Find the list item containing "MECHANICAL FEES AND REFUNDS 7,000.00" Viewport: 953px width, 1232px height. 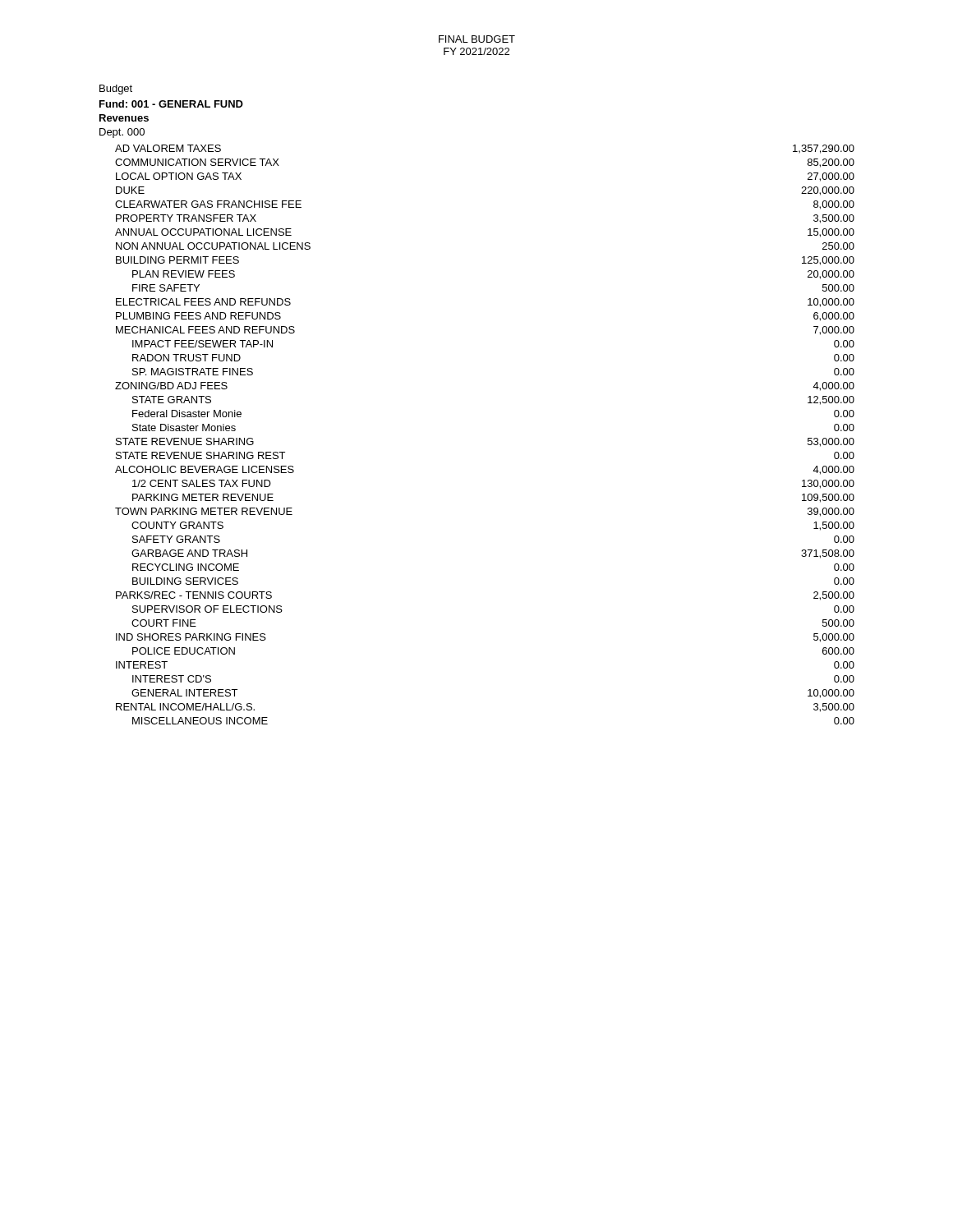tap(205, 330)
